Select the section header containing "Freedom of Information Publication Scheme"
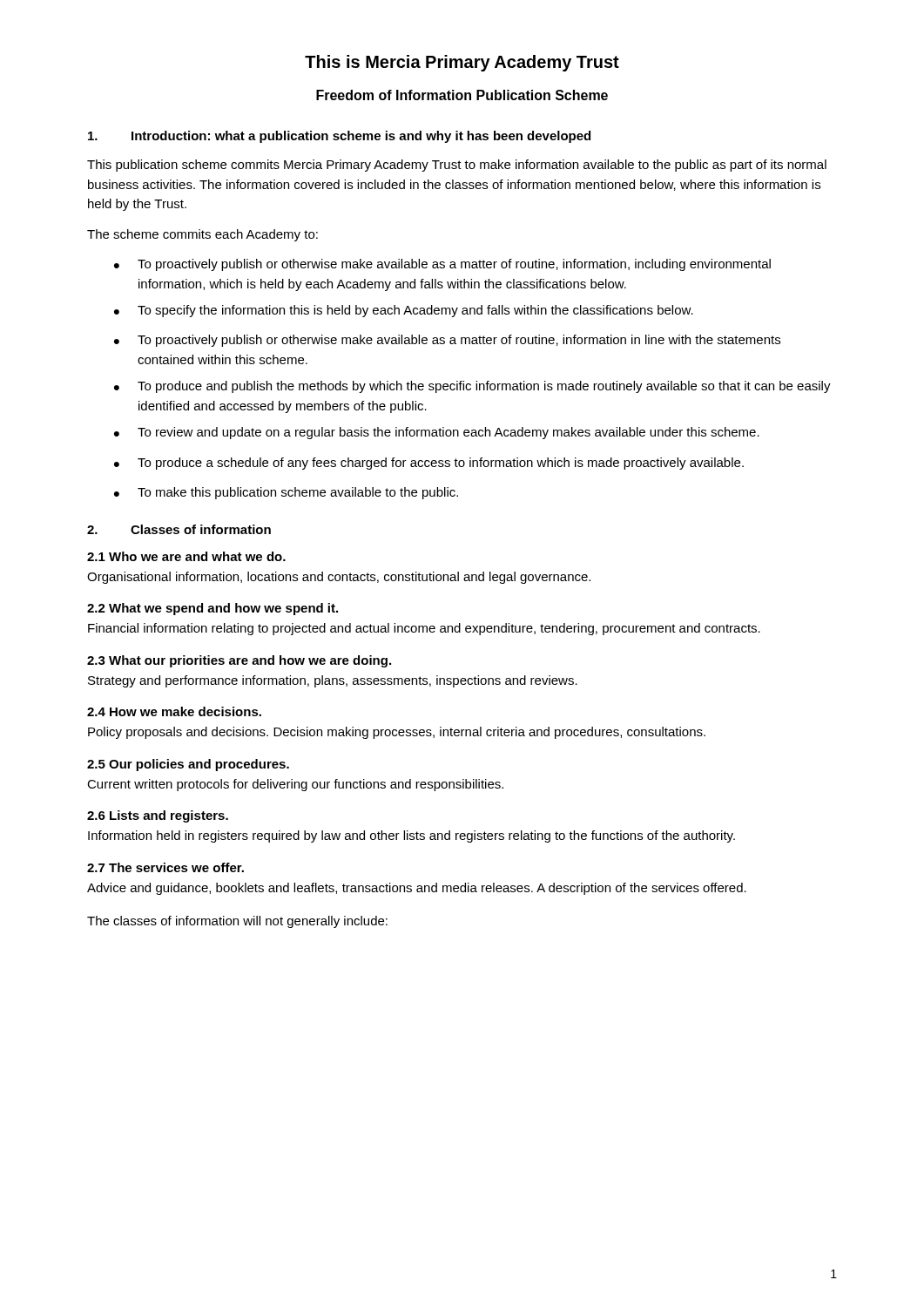 [462, 95]
